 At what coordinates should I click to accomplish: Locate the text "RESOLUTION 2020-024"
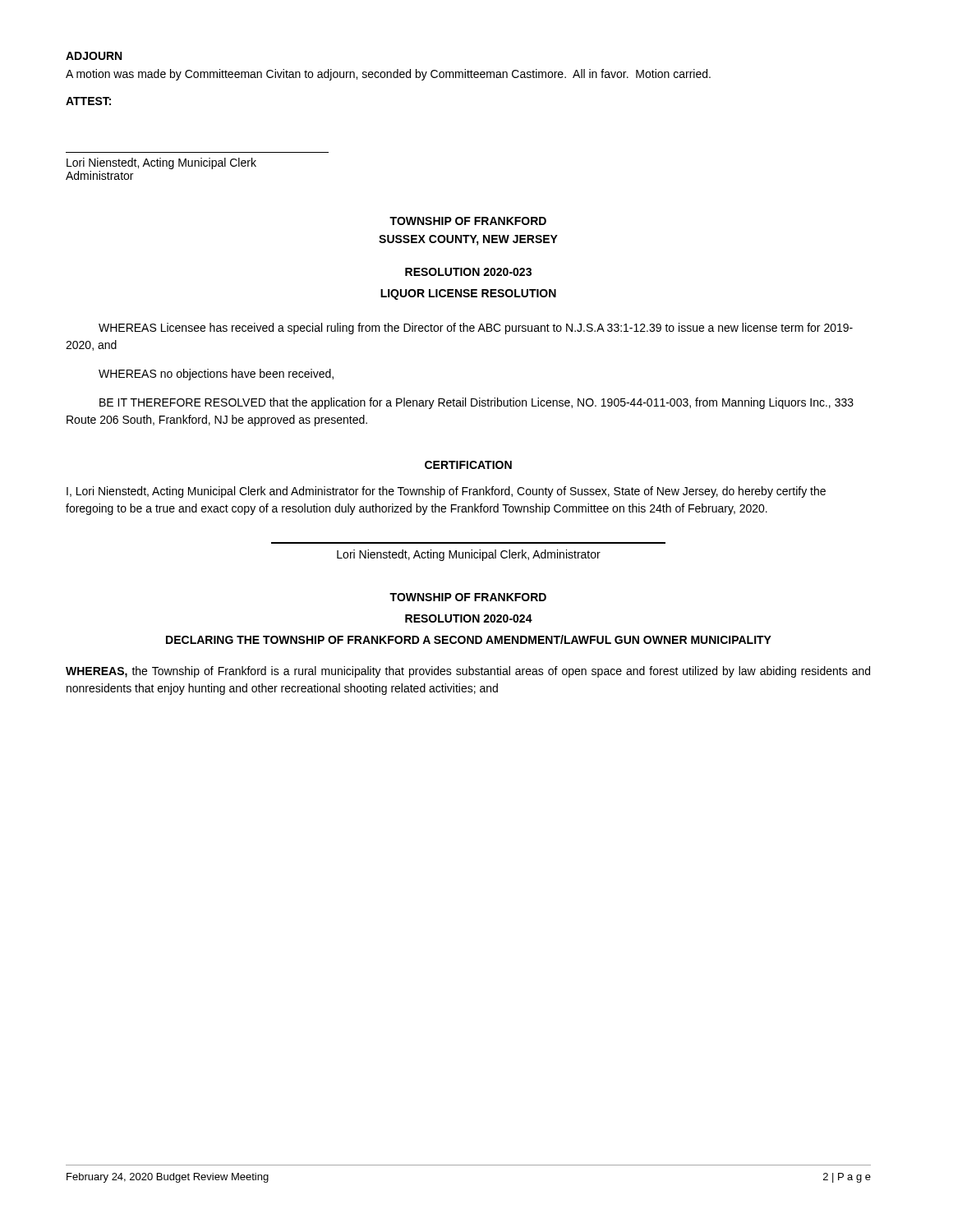pos(468,618)
